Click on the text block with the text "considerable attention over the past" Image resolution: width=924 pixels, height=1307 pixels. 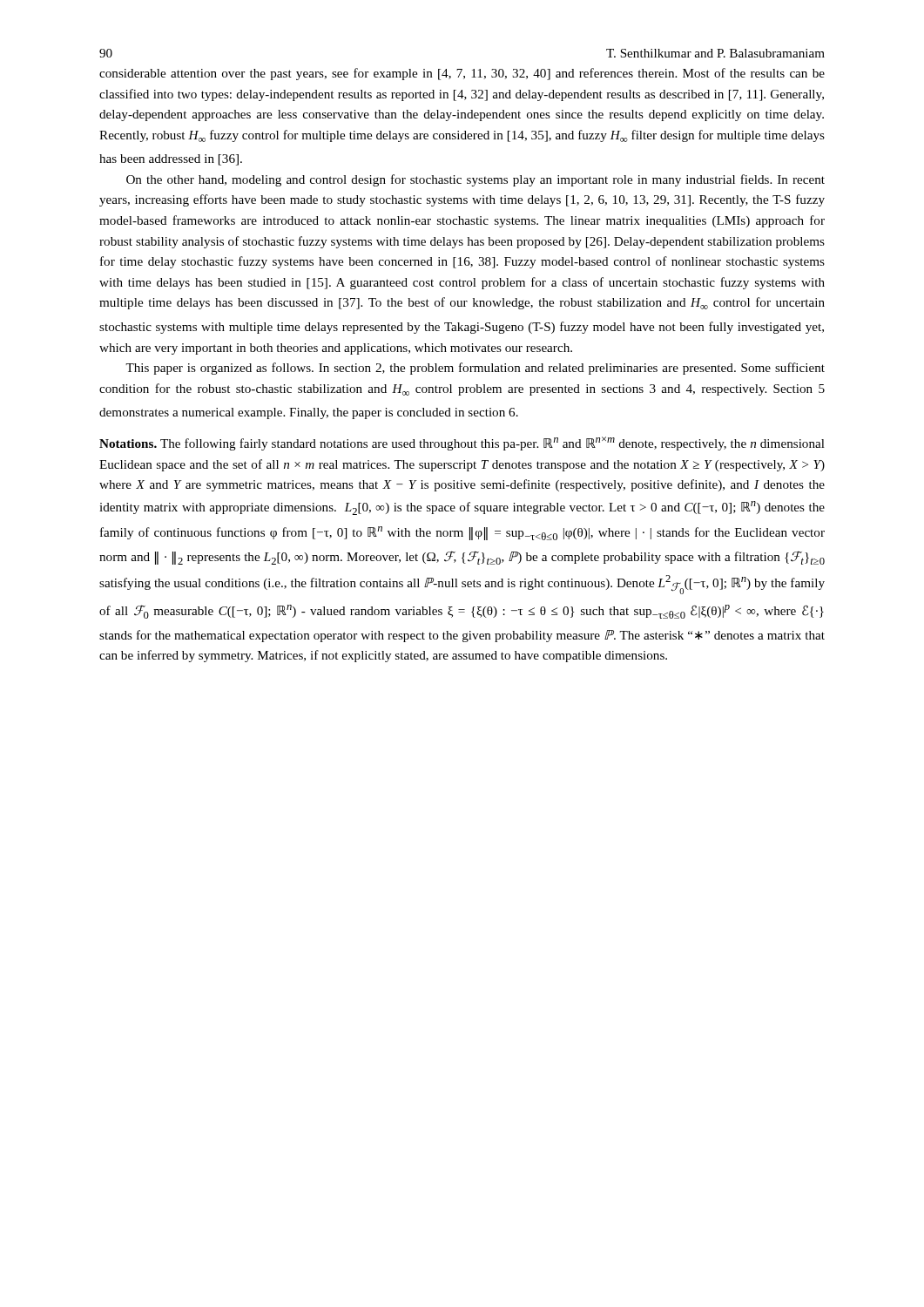tap(462, 116)
